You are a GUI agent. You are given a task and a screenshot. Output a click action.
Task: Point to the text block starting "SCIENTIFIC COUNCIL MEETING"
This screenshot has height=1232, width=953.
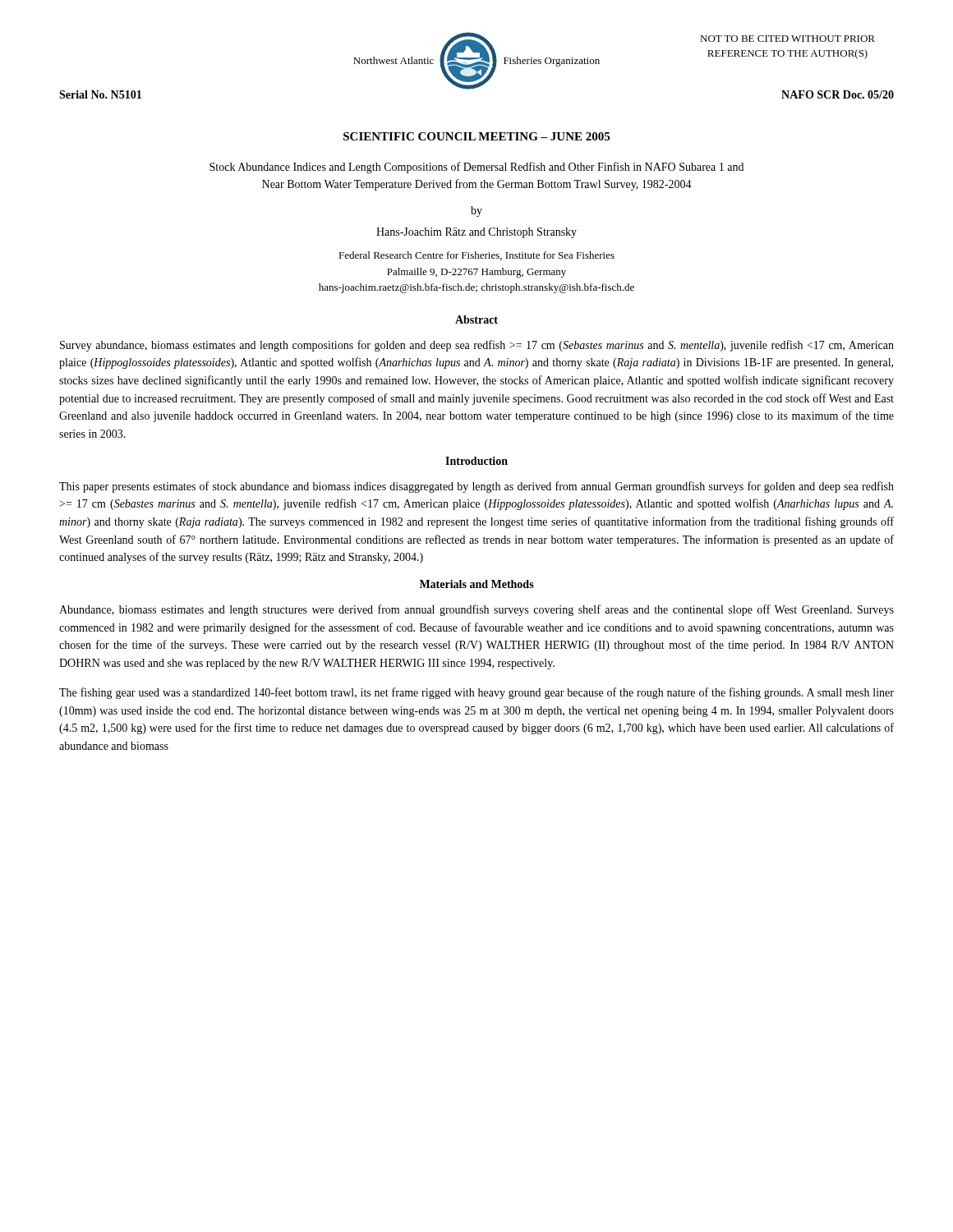(x=476, y=136)
